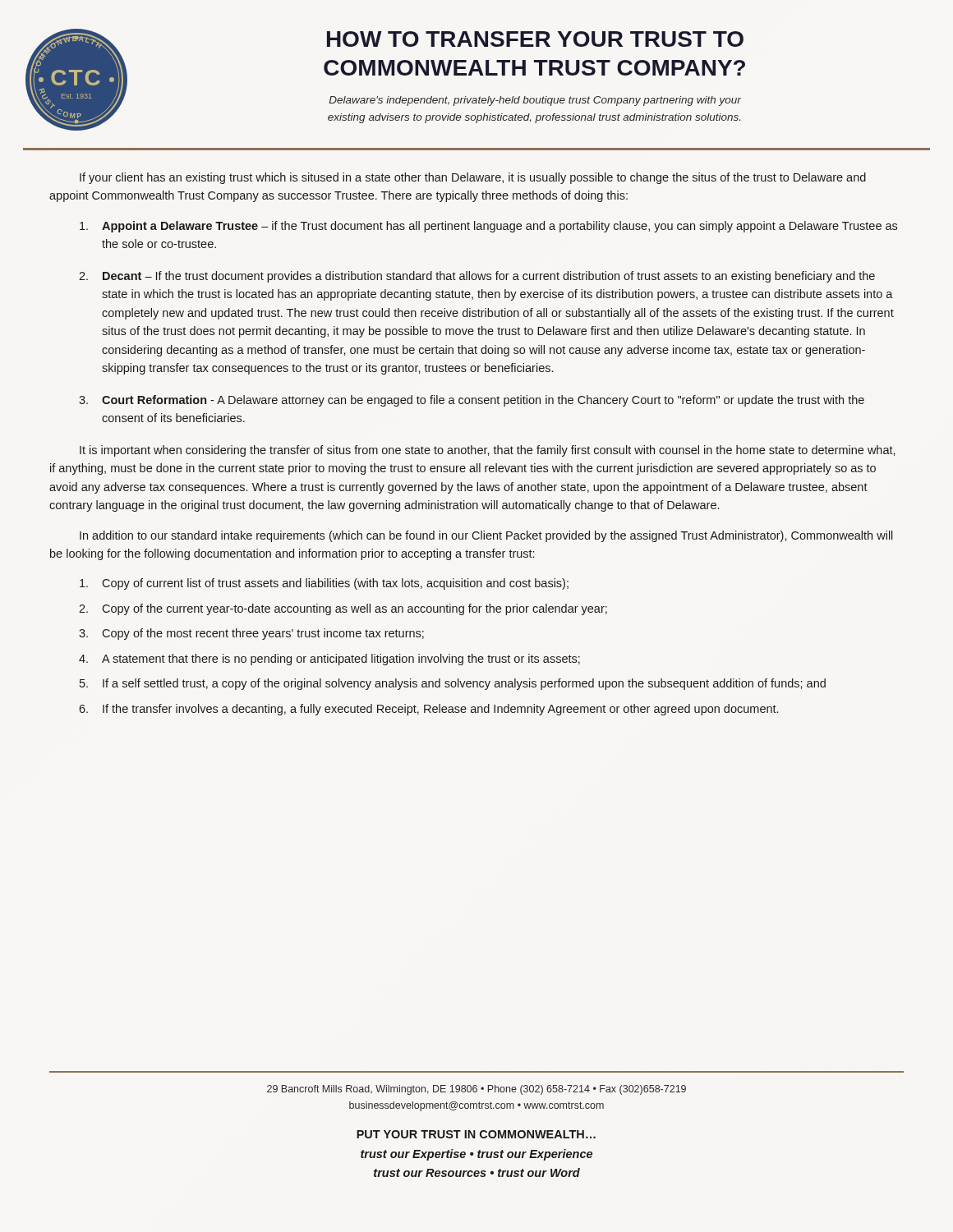Viewport: 953px width, 1232px height.
Task: Find the region starting "2. Copy of the current year-to-date"
Action: coord(491,609)
